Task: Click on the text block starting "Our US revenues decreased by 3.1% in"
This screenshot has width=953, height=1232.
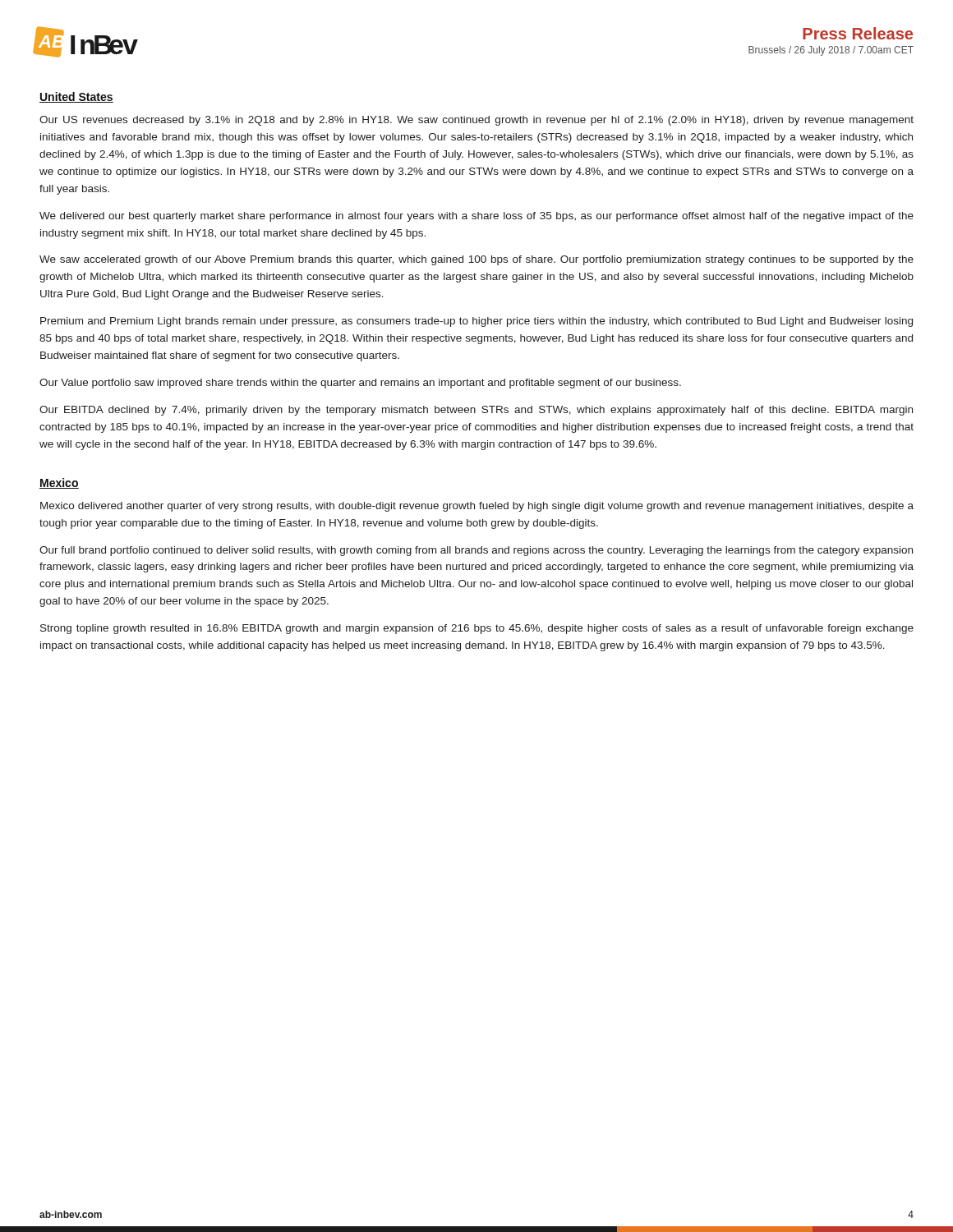Action: (476, 154)
